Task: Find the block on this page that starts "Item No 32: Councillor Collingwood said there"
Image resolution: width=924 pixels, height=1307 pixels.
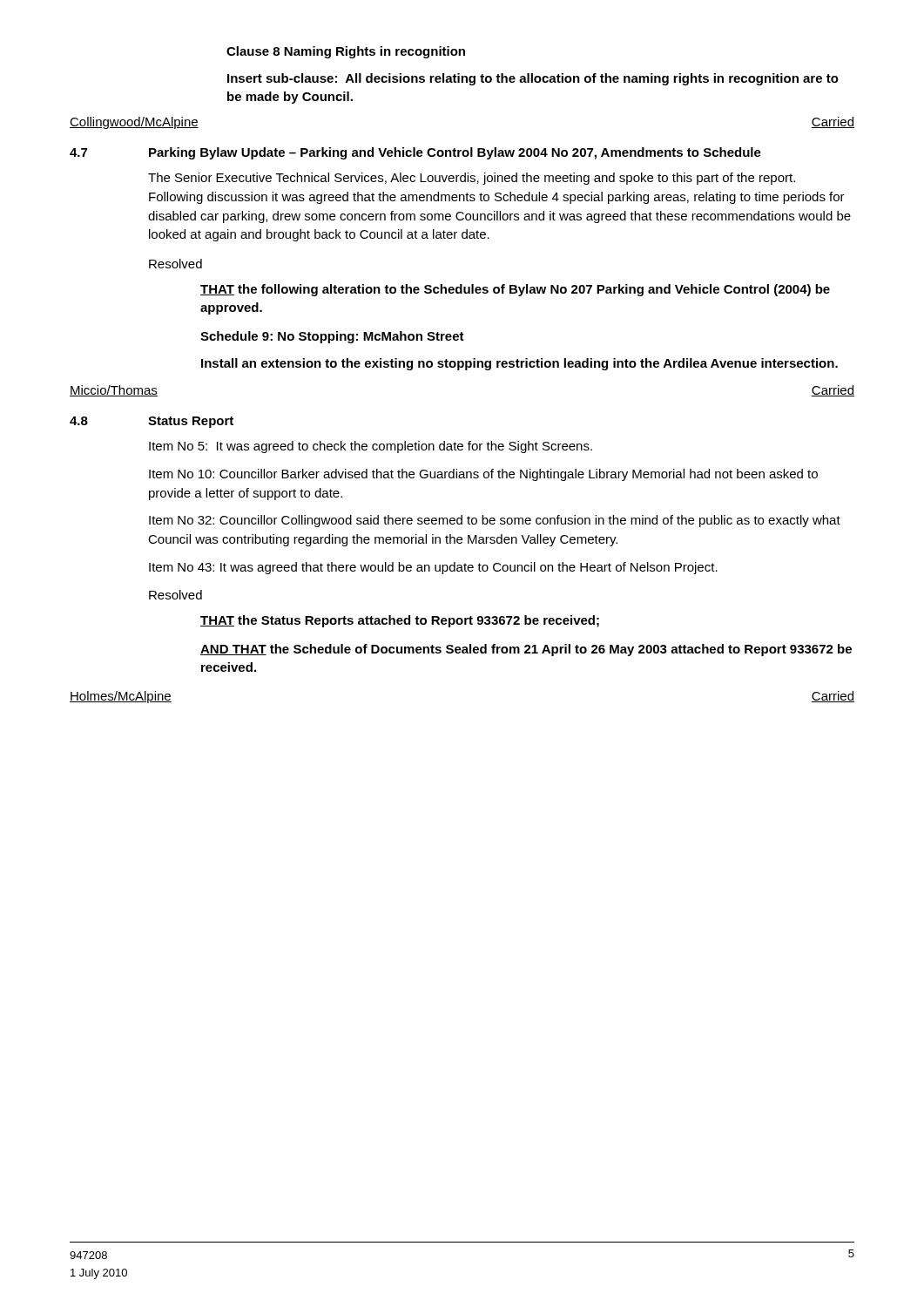Action: 501,530
